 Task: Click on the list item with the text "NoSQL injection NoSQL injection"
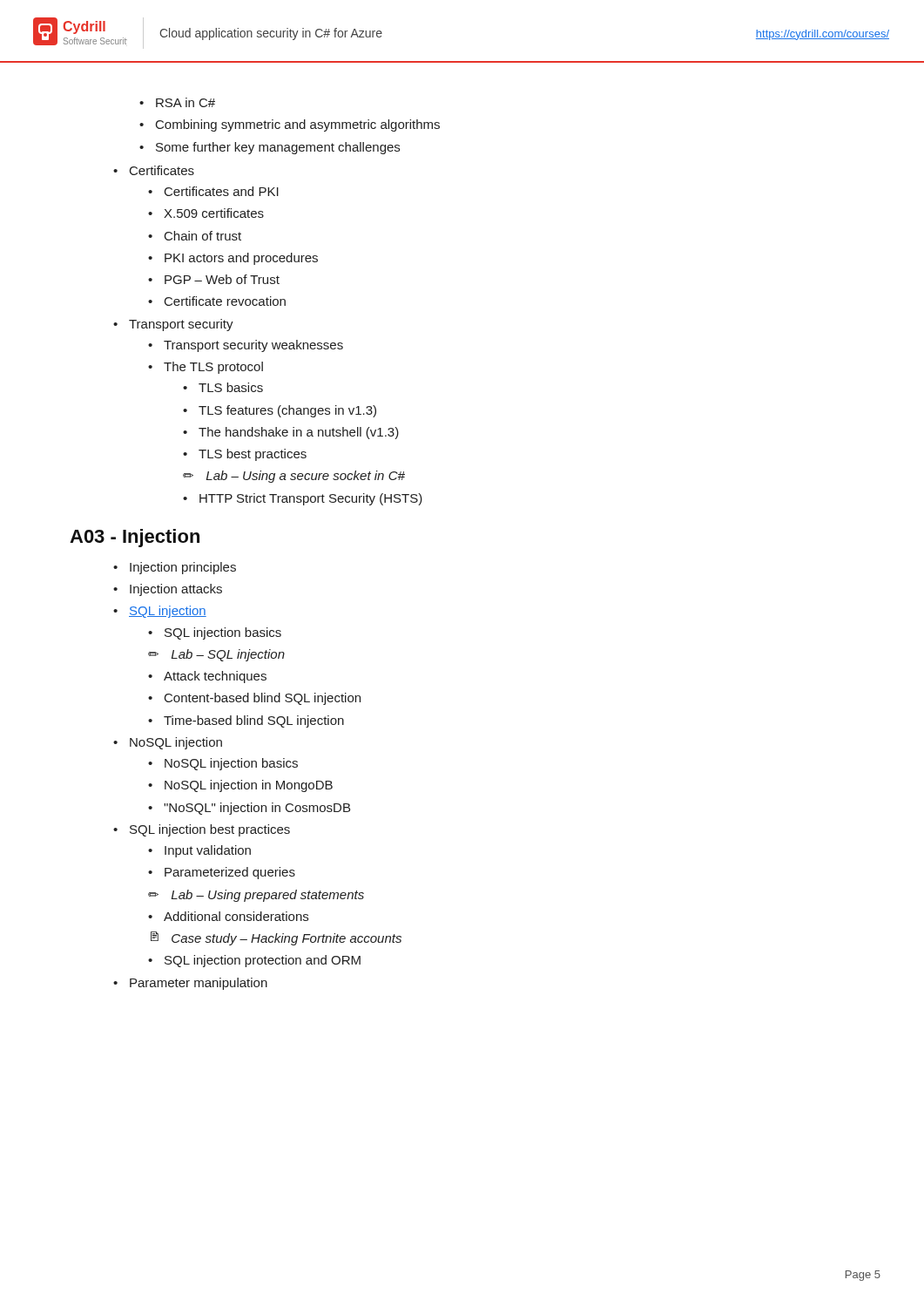click(176, 743)
